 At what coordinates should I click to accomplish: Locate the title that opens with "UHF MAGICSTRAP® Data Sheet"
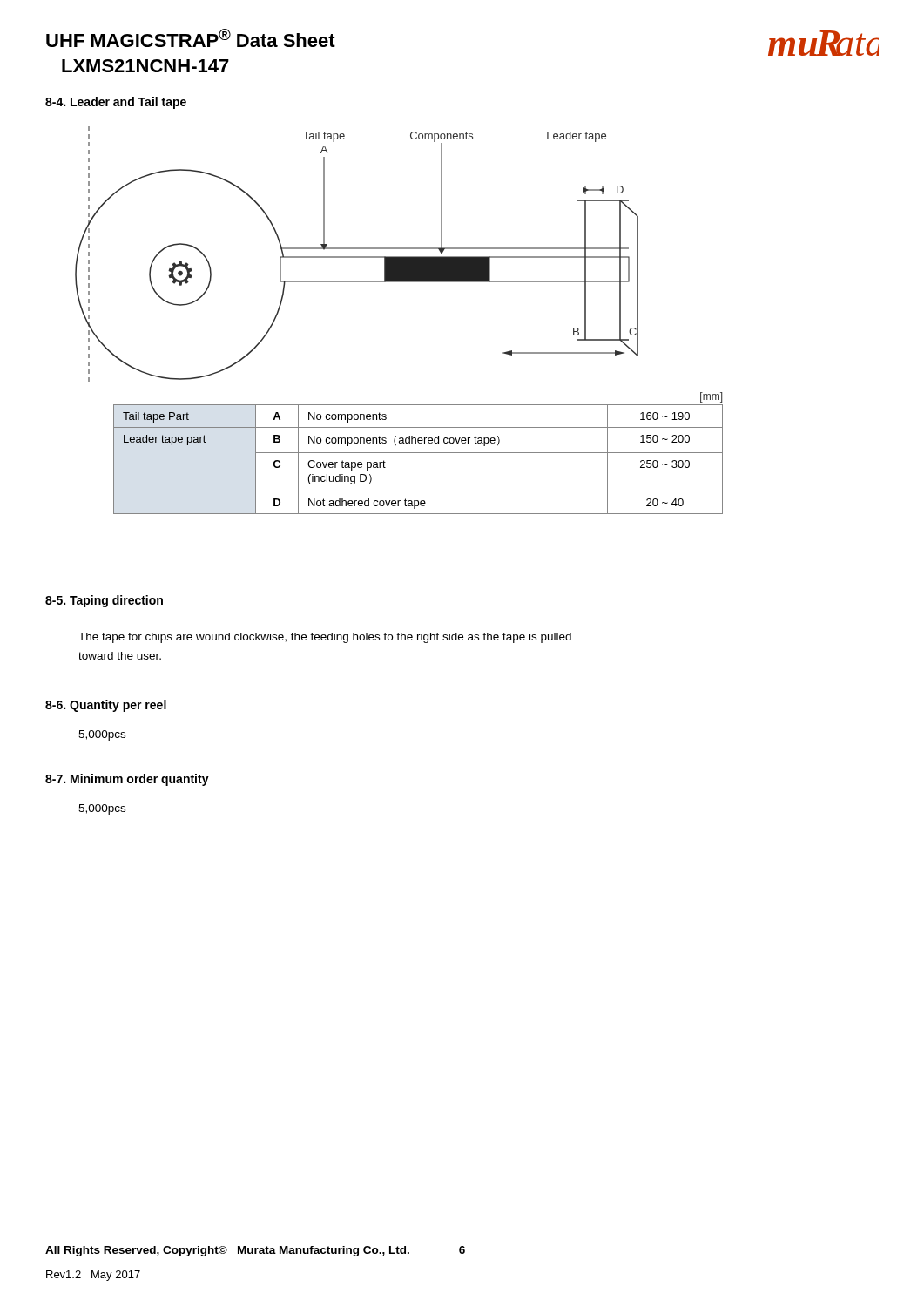click(190, 52)
